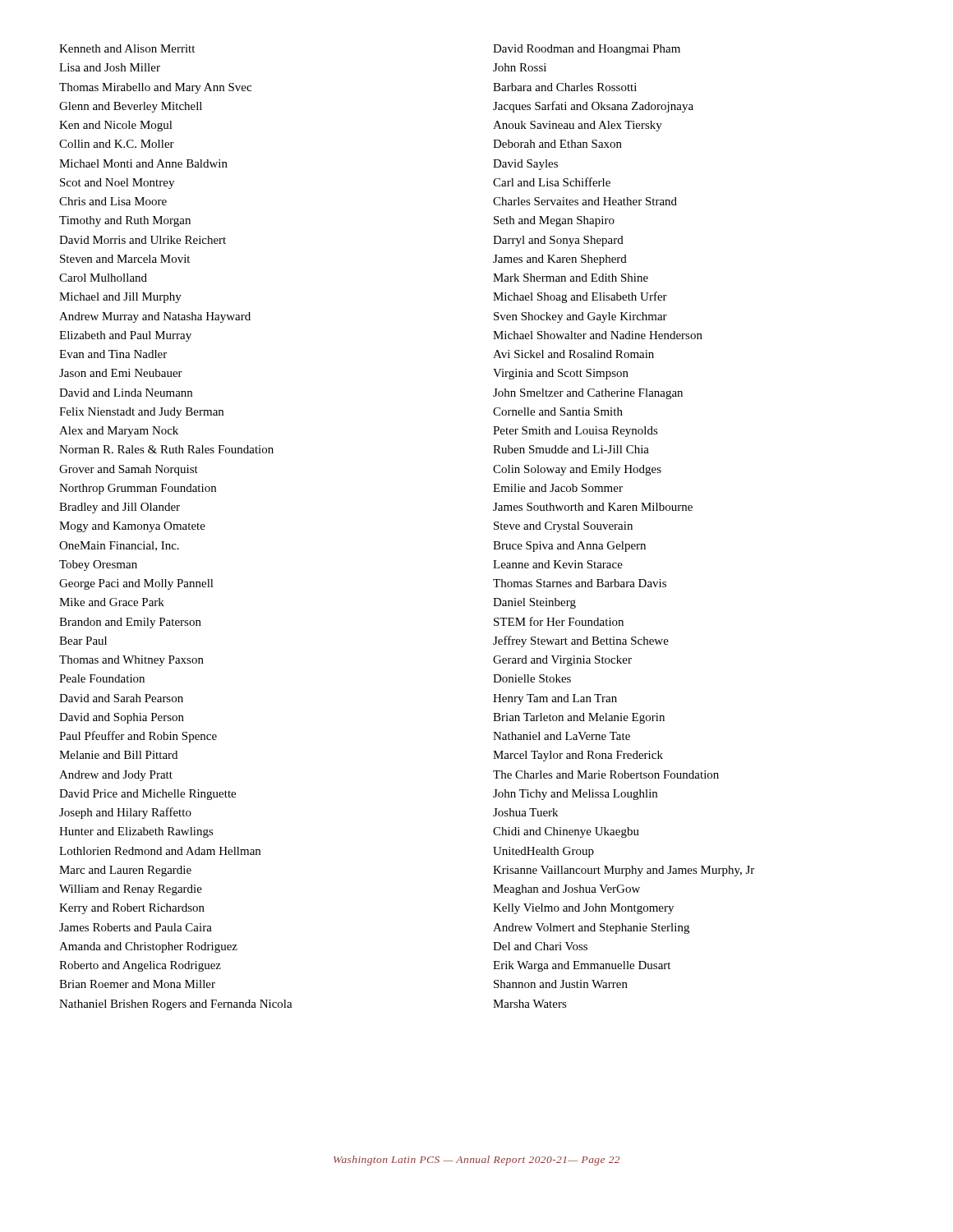The width and height of the screenshot is (953, 1232).
Task: Select the text block starting "Alex and Maryam Nock"
Action: (119, 430)
